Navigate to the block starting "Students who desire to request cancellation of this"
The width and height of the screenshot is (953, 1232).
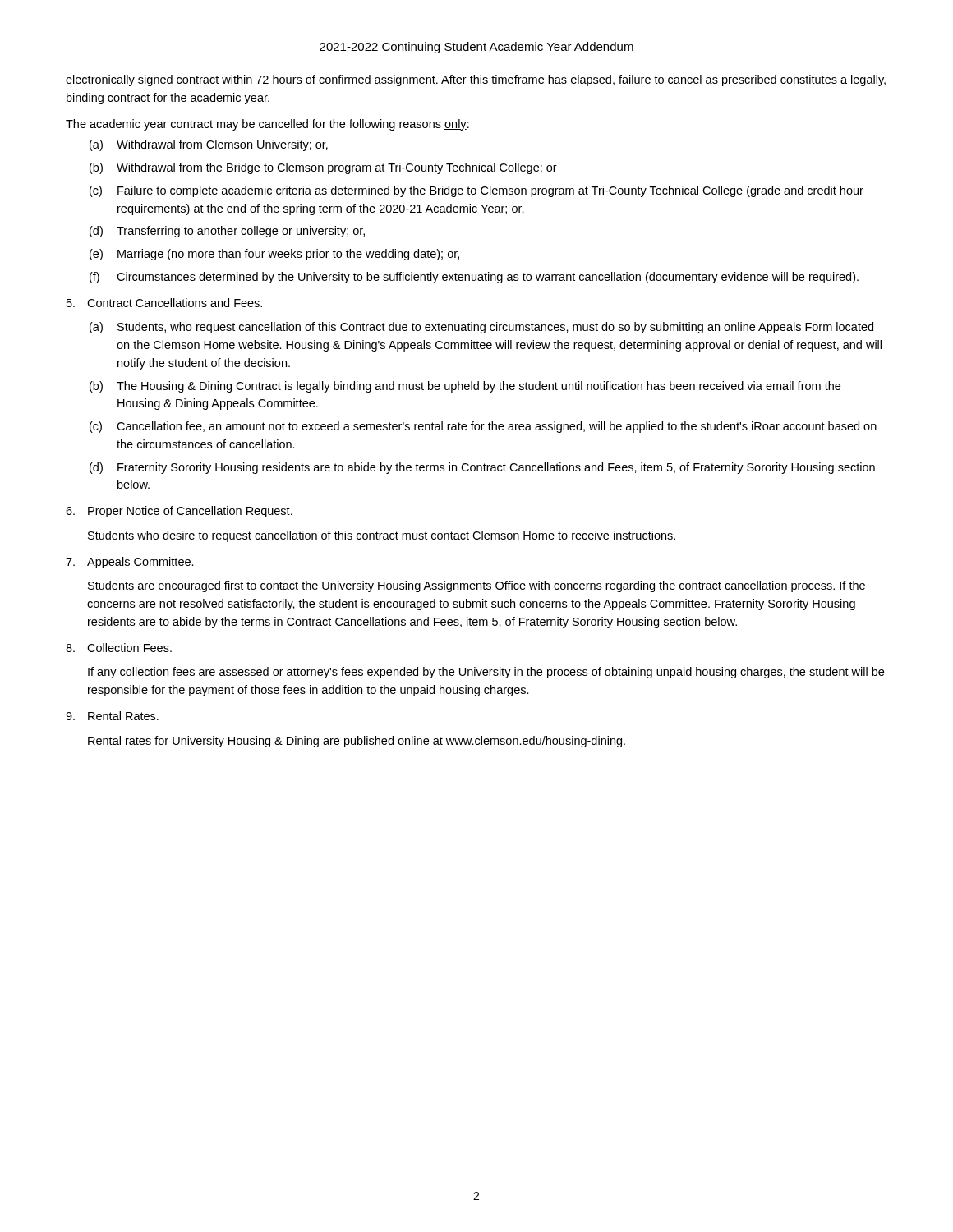[382, 535]
